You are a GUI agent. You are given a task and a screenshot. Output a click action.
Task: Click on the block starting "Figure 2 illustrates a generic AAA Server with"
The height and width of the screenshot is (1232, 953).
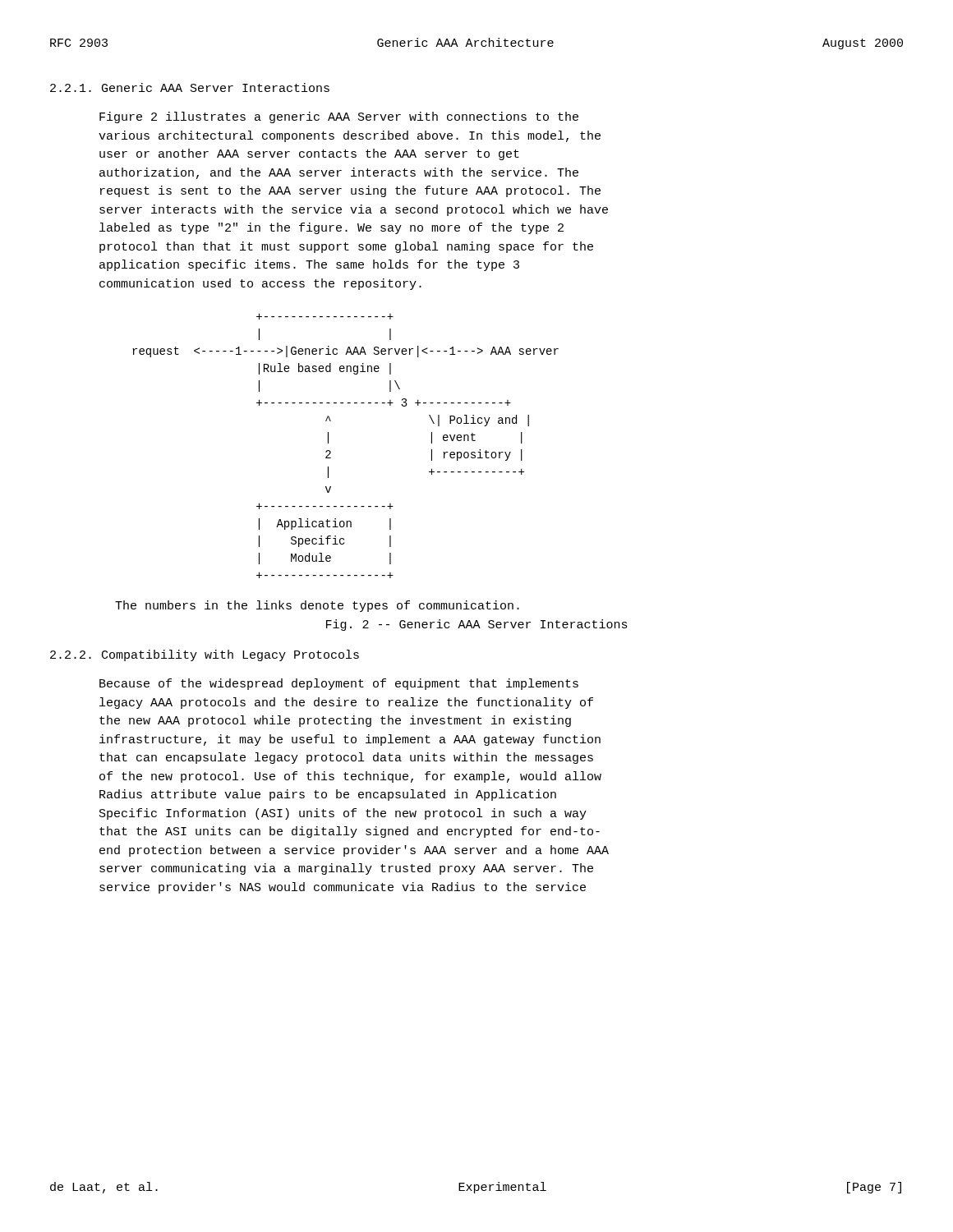tap(476, 202)
